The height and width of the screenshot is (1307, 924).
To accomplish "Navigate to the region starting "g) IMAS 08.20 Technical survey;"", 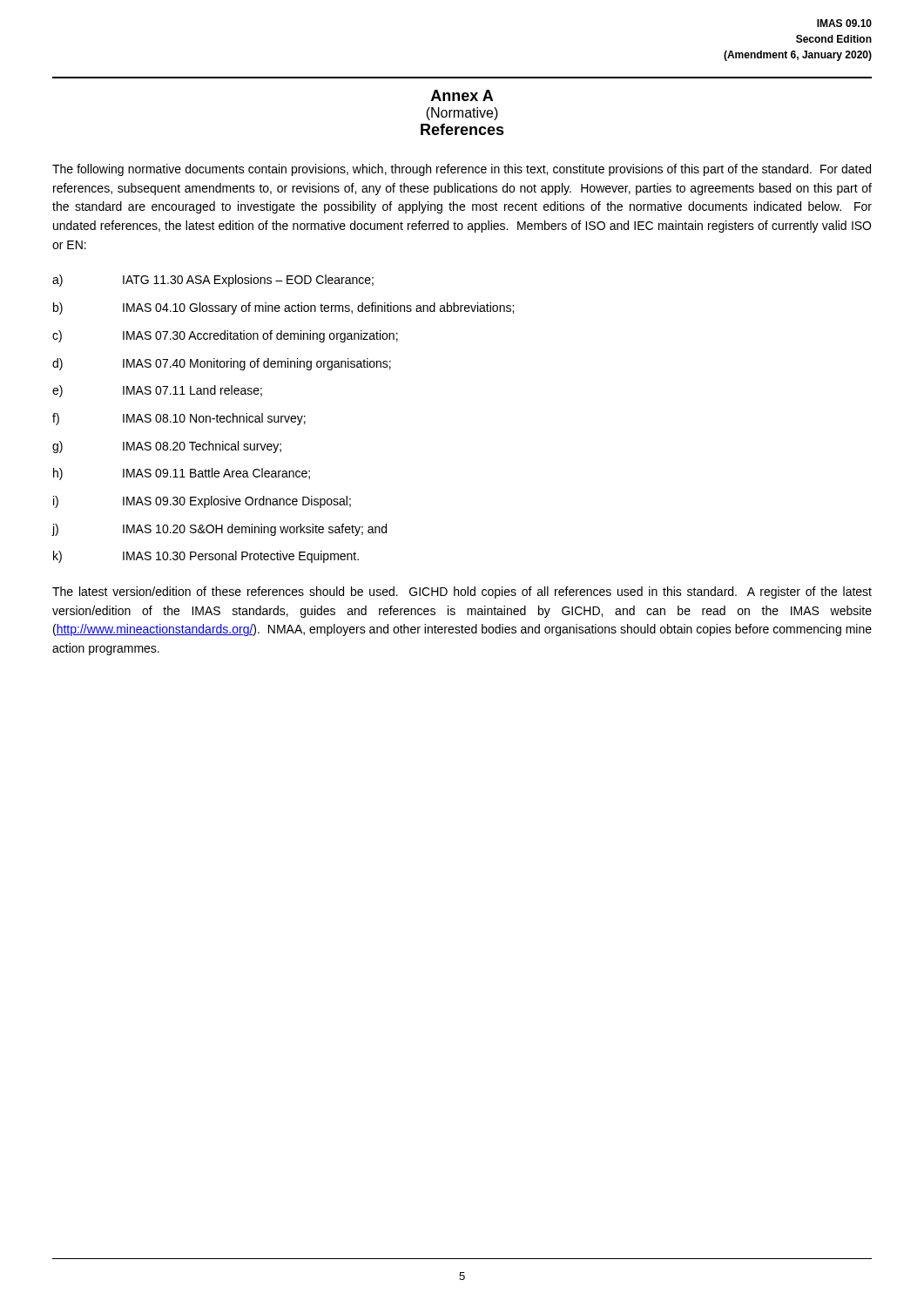I will 167,447.
